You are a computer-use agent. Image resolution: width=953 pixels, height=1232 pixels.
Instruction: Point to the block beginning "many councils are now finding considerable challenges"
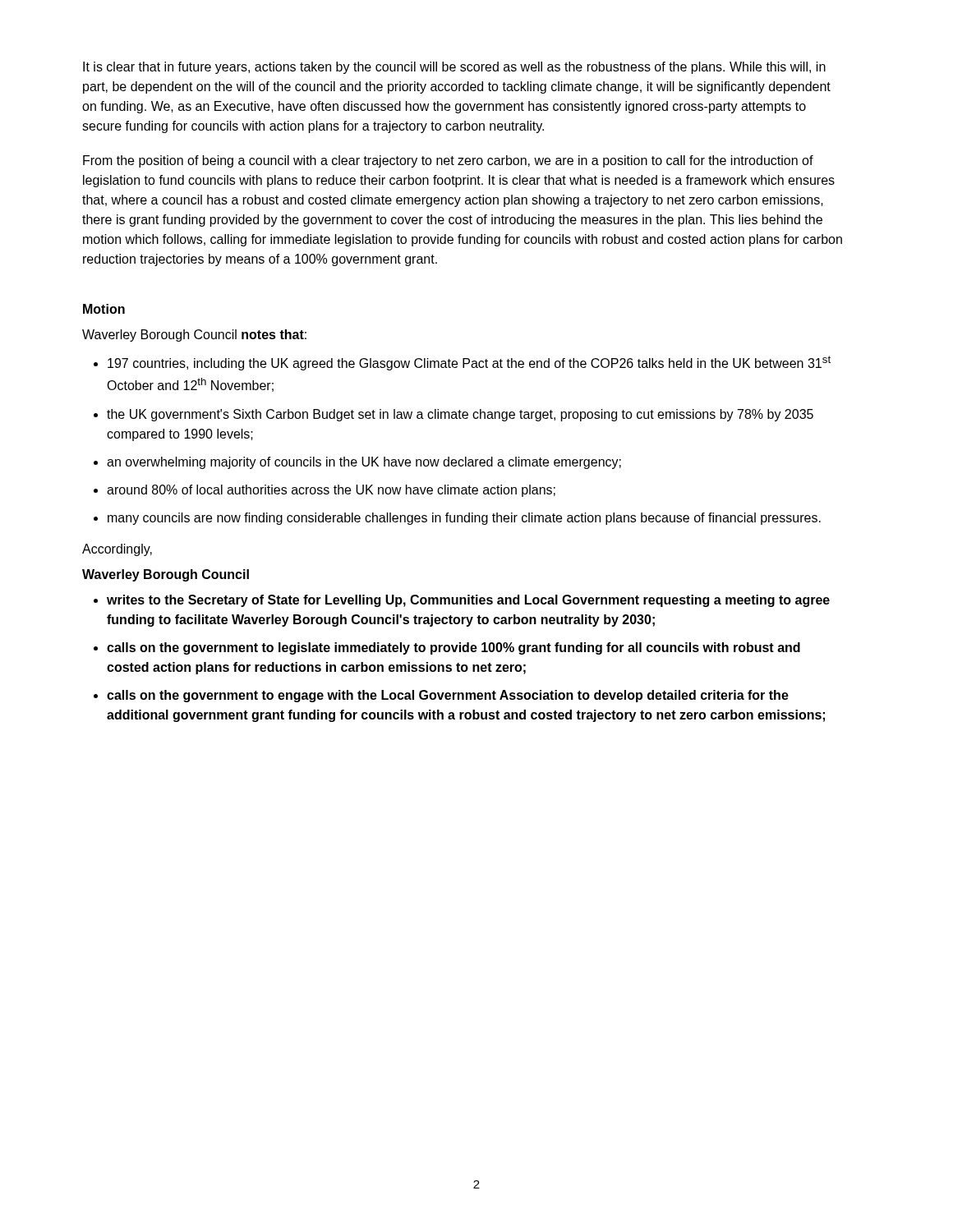pos(476,518)
